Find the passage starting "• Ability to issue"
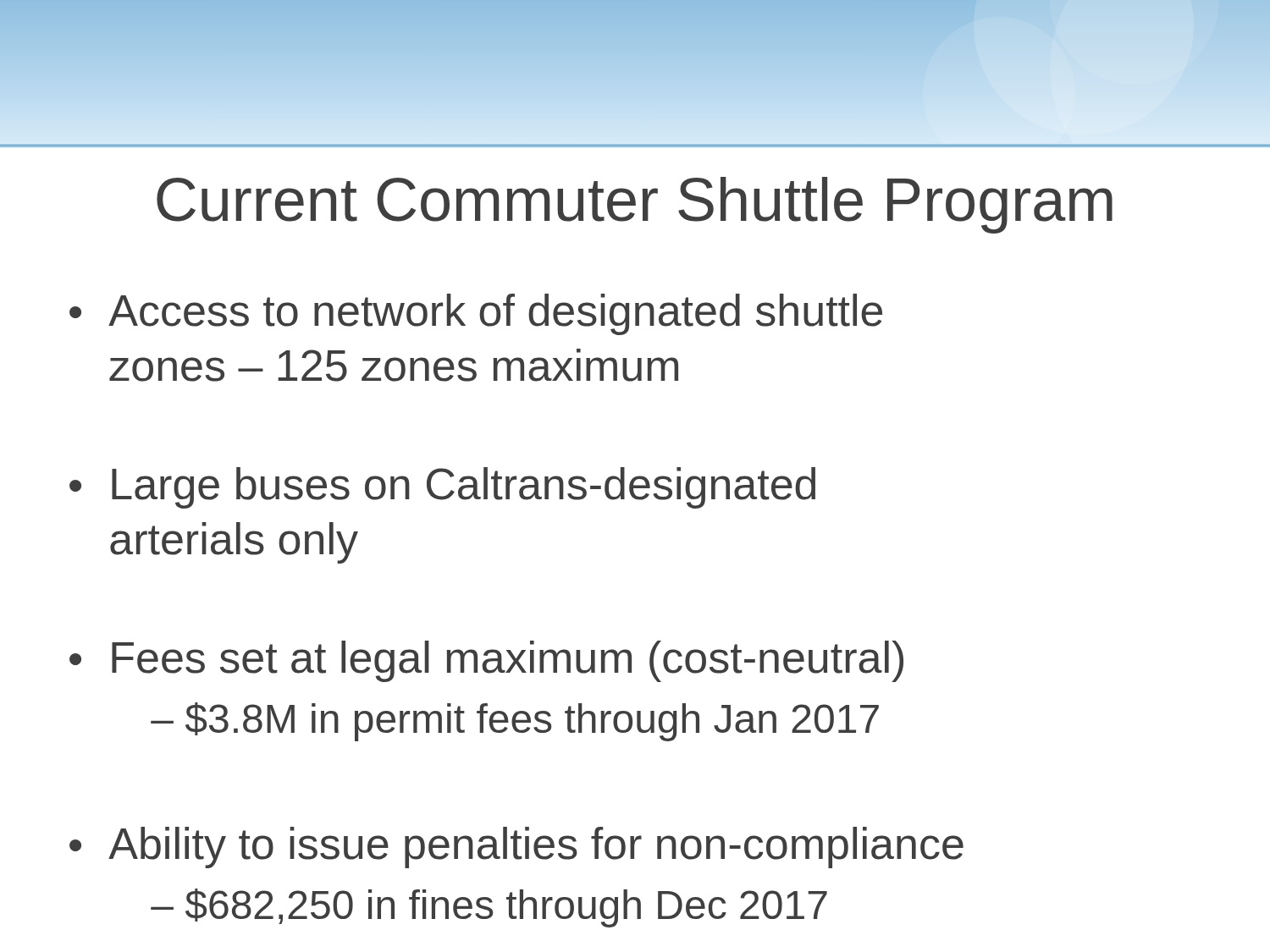This screenshot has width=1270, height=952. tap(516, 874)
